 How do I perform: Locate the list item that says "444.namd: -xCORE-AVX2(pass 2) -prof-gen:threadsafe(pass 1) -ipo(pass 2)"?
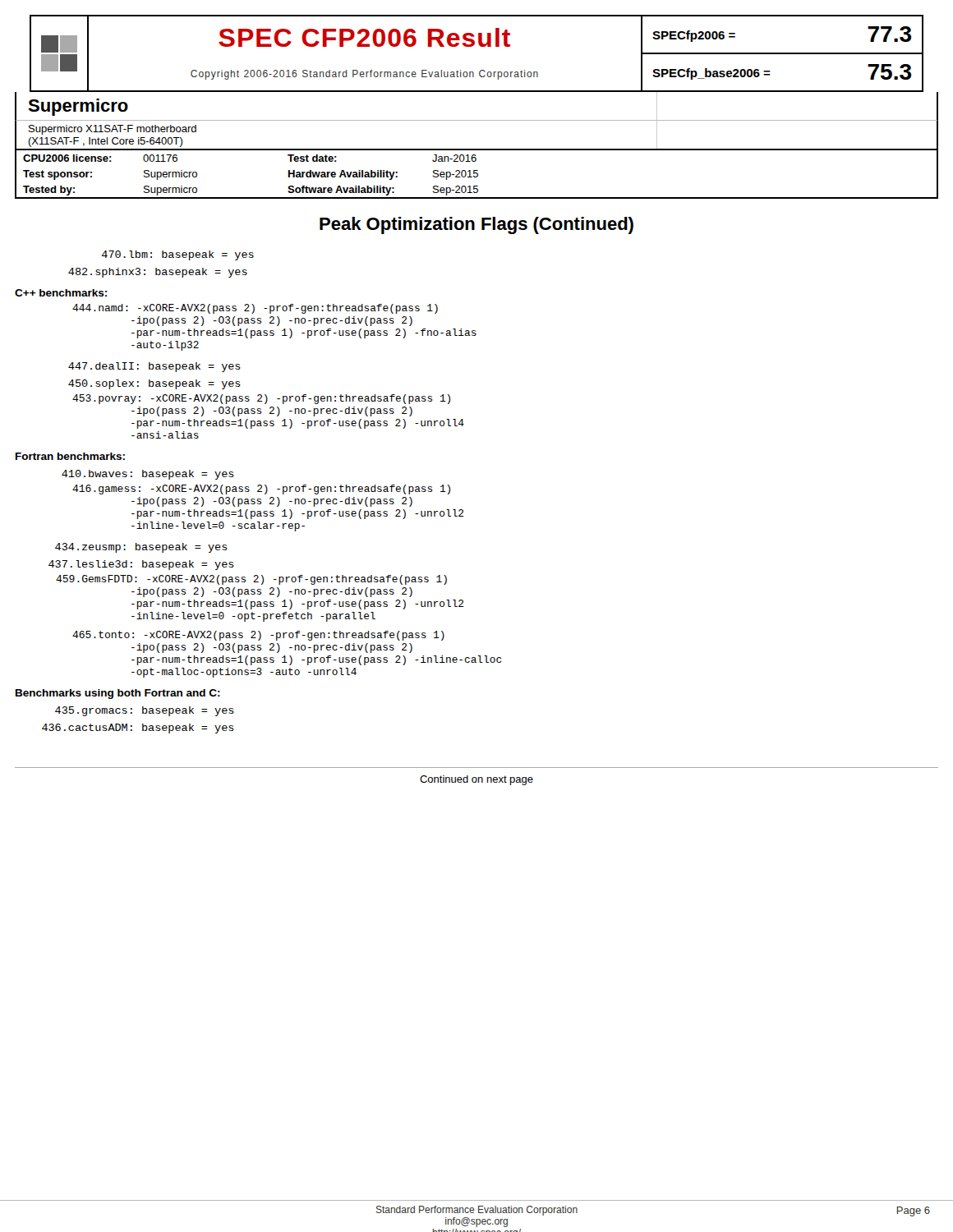pyautogui.click(x=255, y=309)
